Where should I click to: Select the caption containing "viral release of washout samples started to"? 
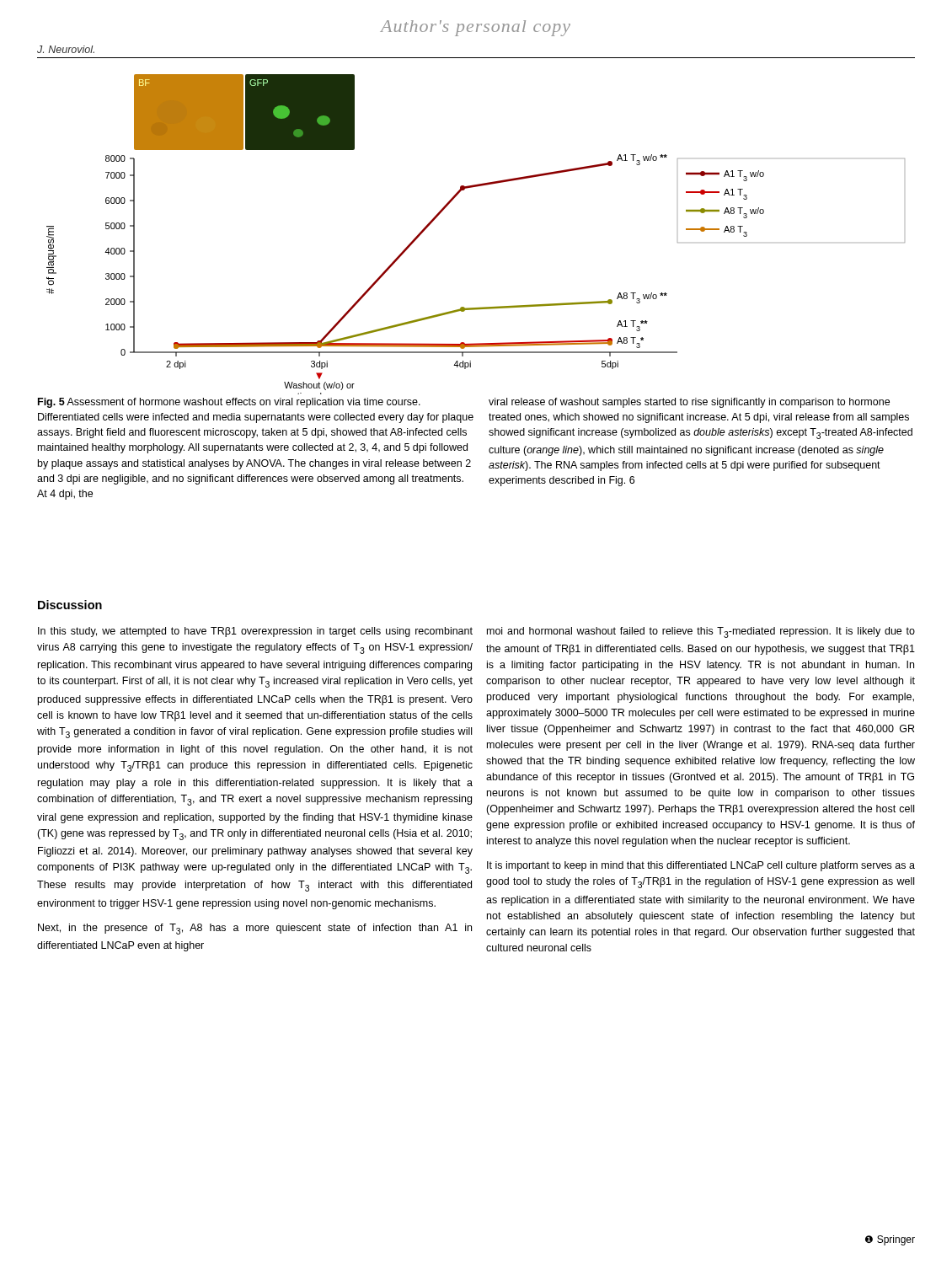pos(702,441)
